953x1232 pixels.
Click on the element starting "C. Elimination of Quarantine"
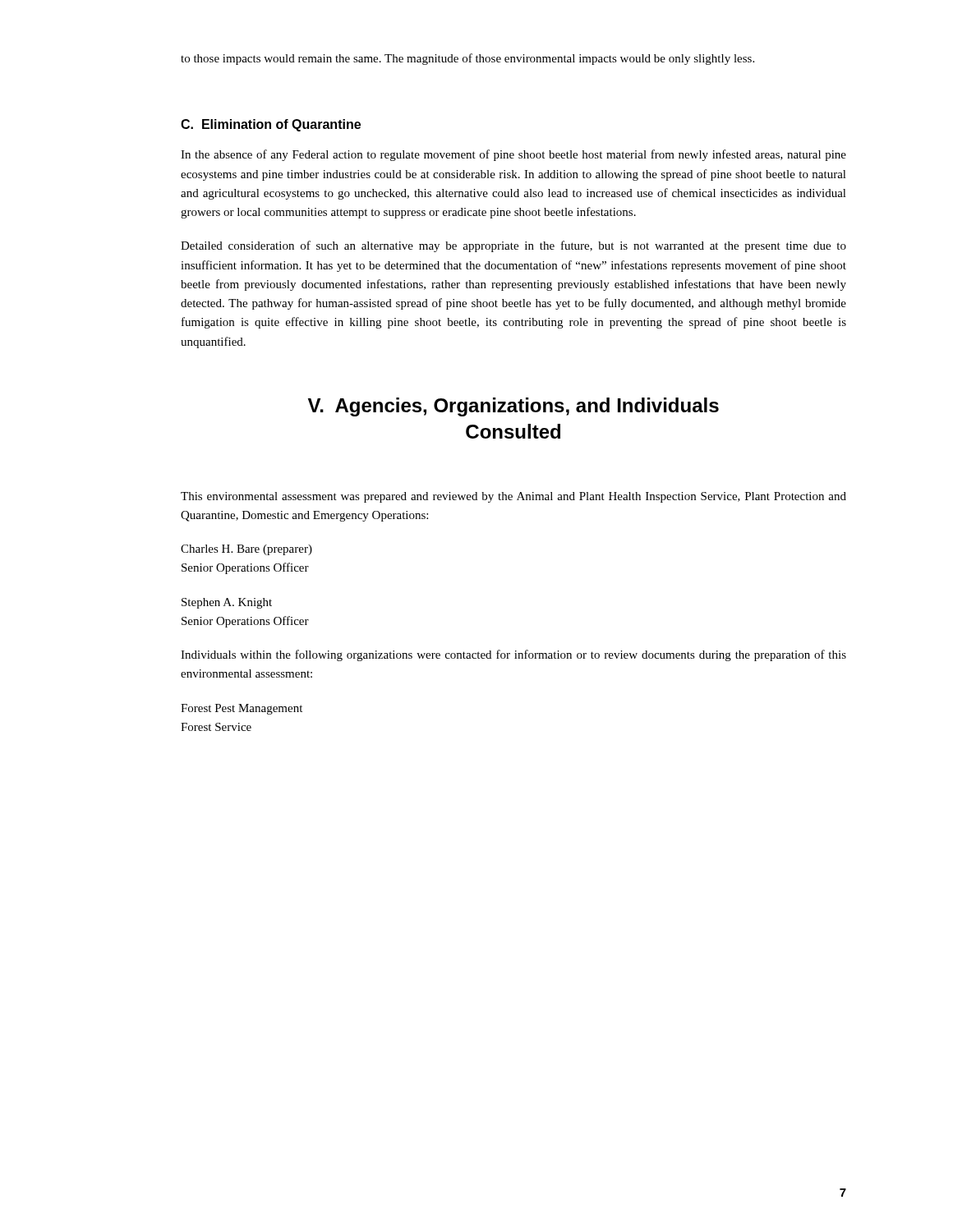click(271, 125)
